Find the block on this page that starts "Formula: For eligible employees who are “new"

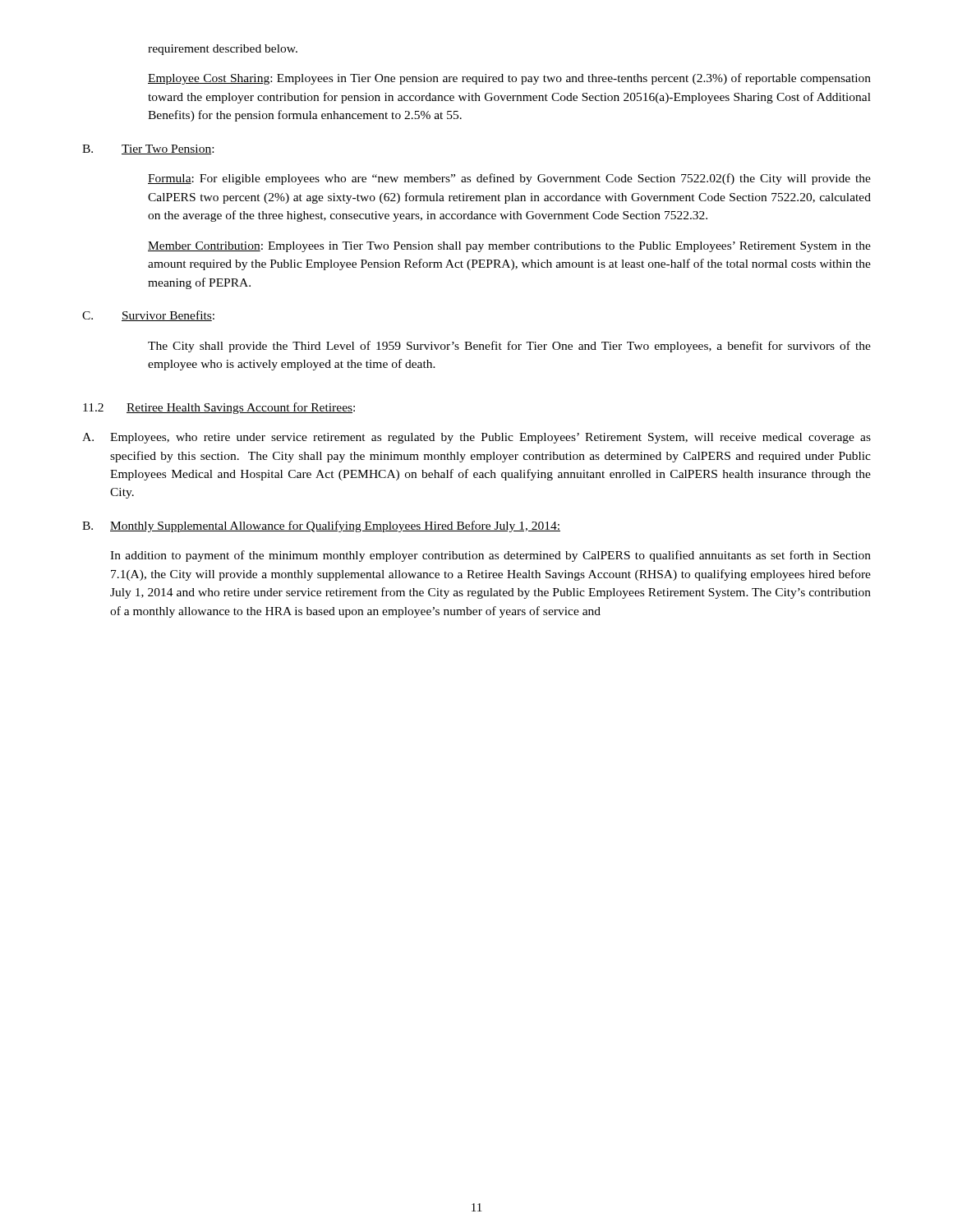tap(509, 197)
